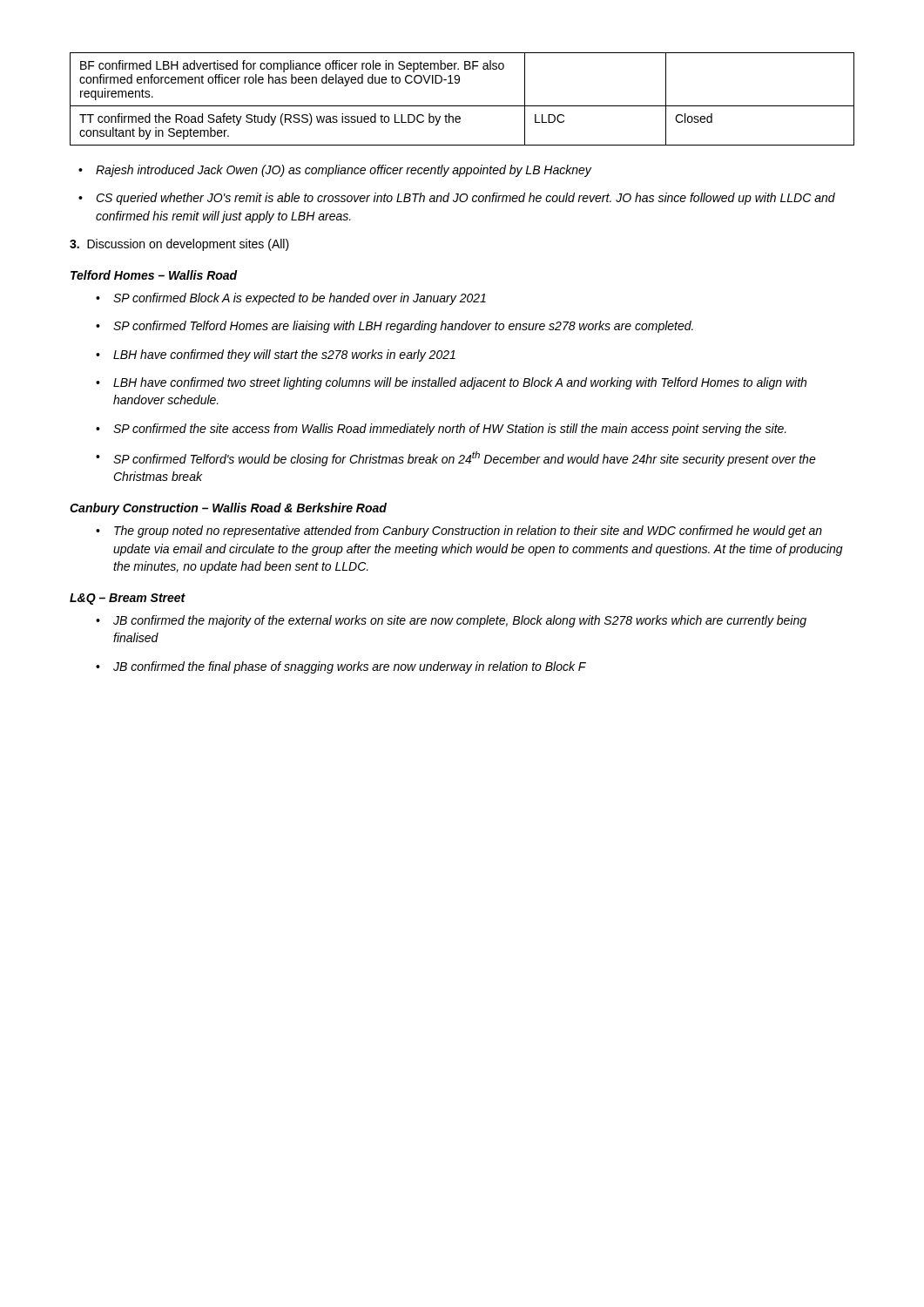Click on the list item containing "SP confirmed Telford's would be closing for Christmas"
Image resolution: width=924 pixels, height=1307 pixels.
471,467
